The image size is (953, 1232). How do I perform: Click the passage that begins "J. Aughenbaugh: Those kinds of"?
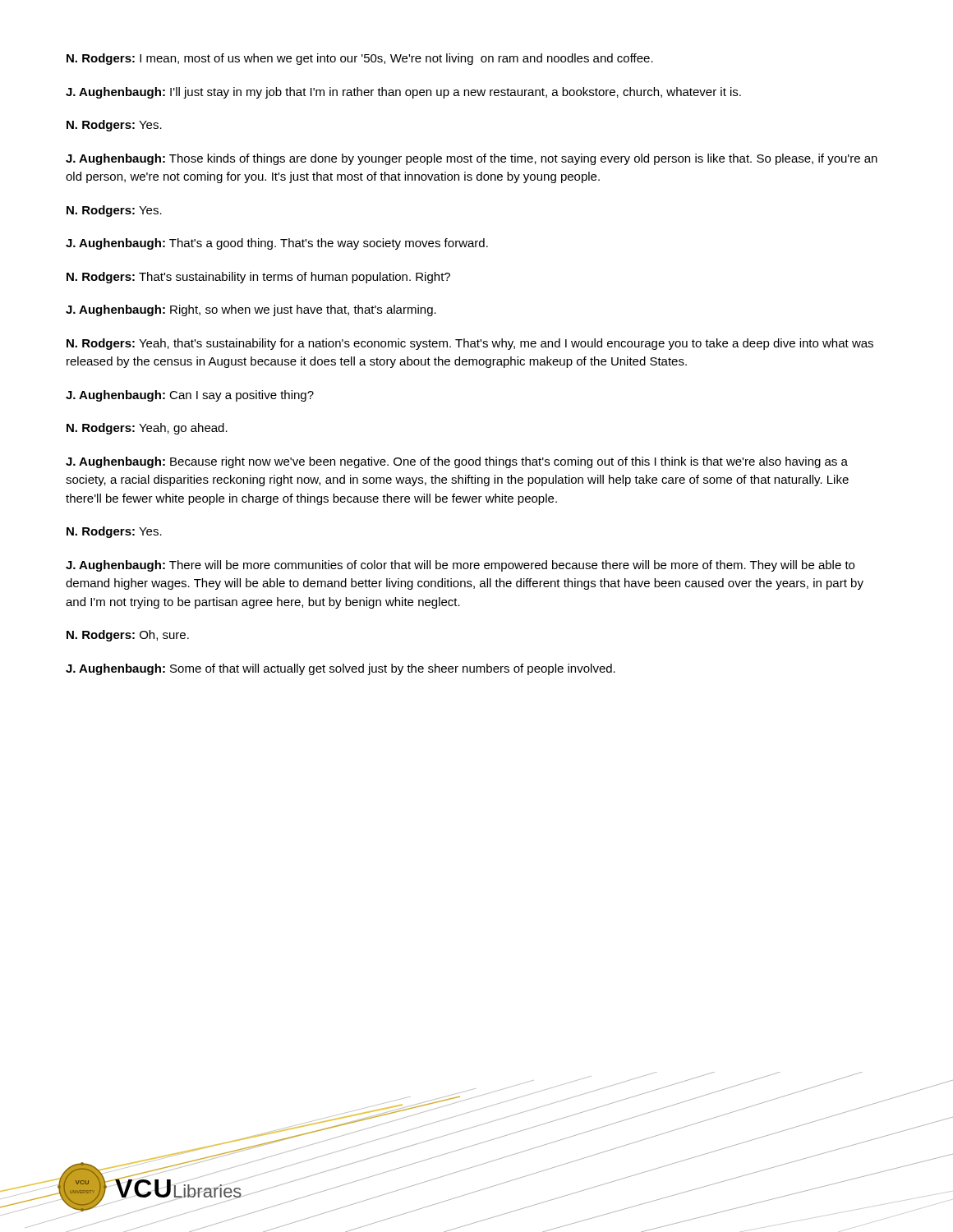(472, 167)
